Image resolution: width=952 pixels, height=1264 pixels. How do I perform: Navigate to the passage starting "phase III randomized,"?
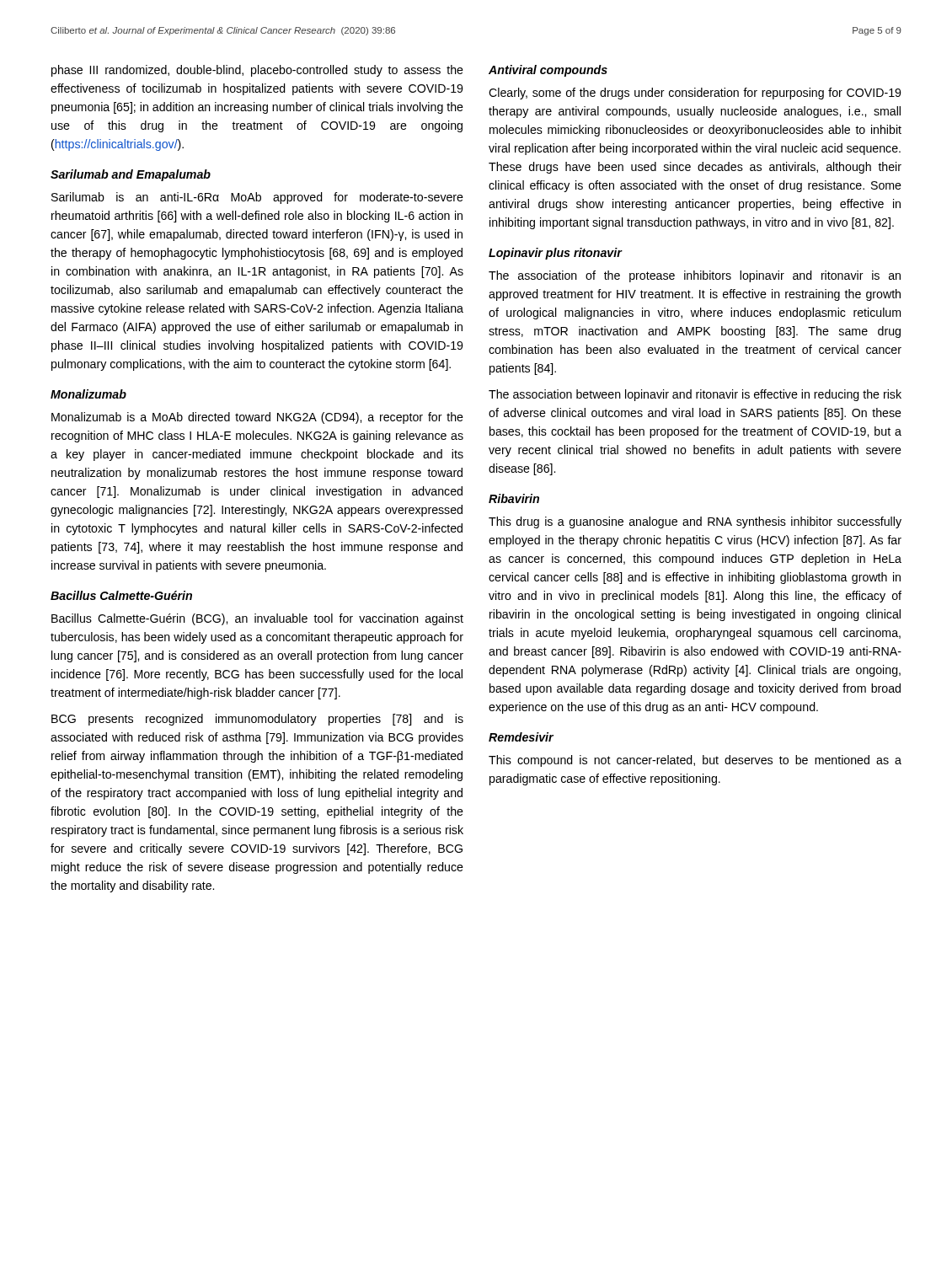pos(257,107)
